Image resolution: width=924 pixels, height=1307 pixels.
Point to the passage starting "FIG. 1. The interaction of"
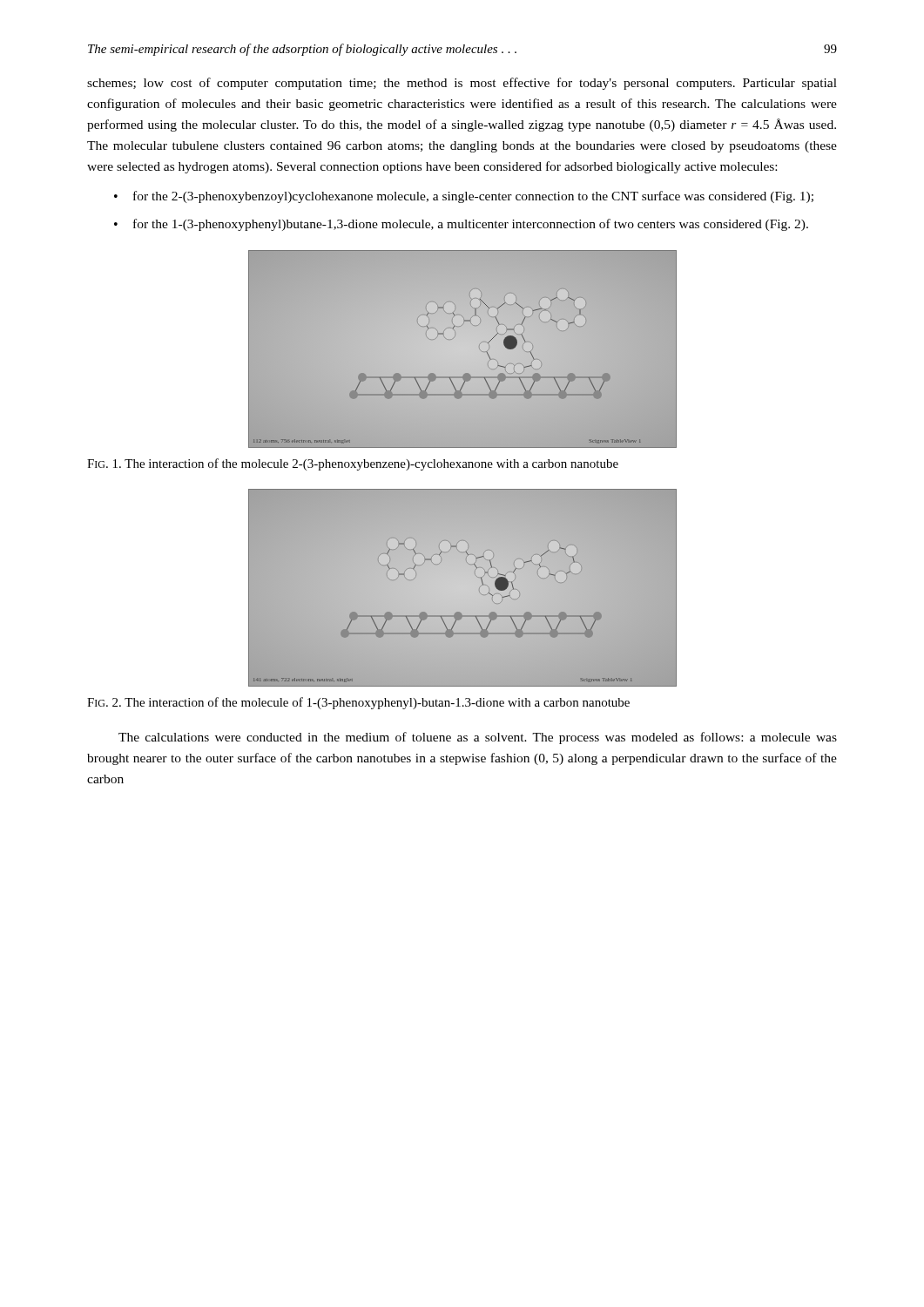click(x=462, y=463)
